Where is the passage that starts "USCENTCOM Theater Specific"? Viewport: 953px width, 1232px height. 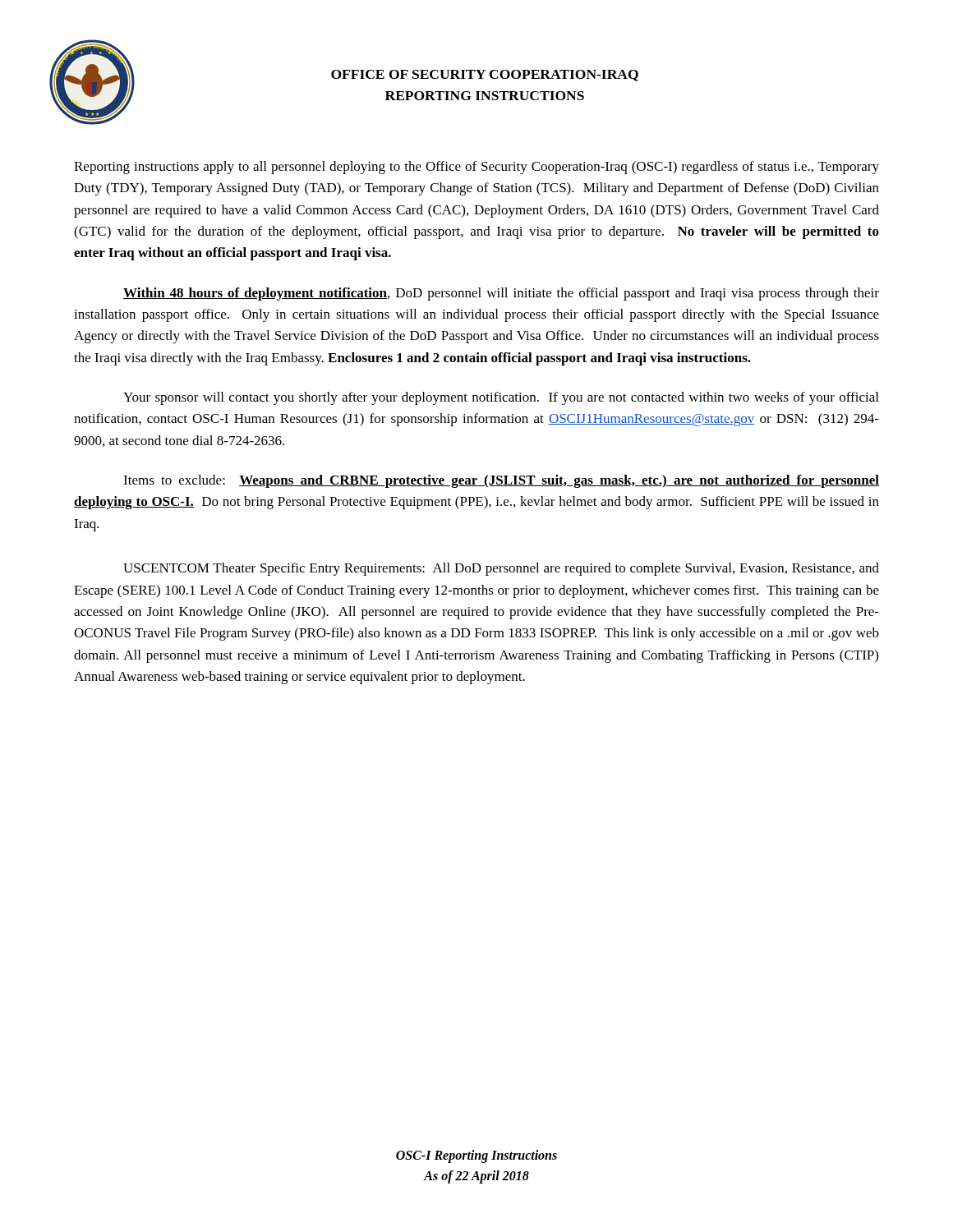pos(476,622)
